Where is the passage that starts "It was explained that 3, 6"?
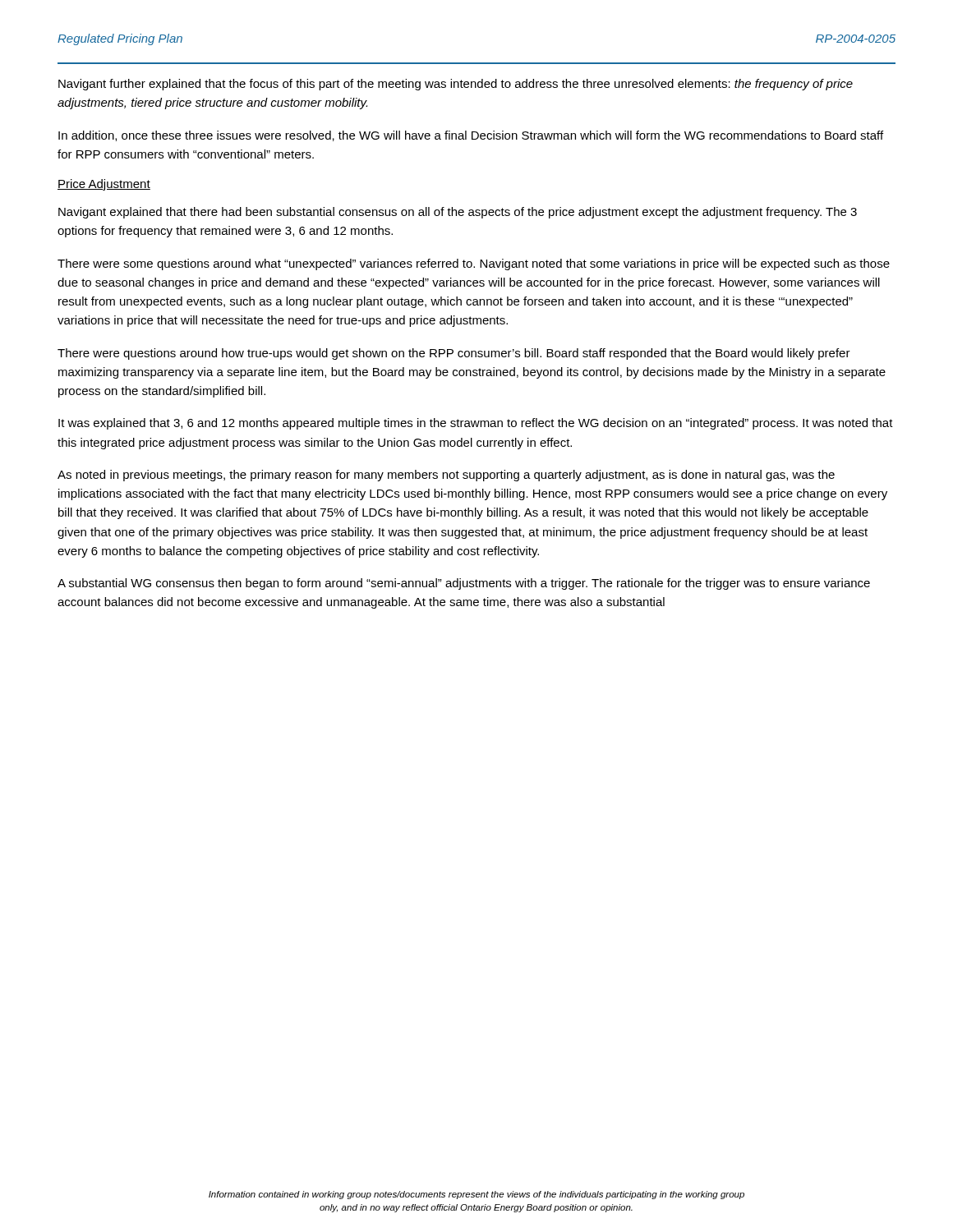The width and height of the screenshot is (953, 1232). (475, 432)
